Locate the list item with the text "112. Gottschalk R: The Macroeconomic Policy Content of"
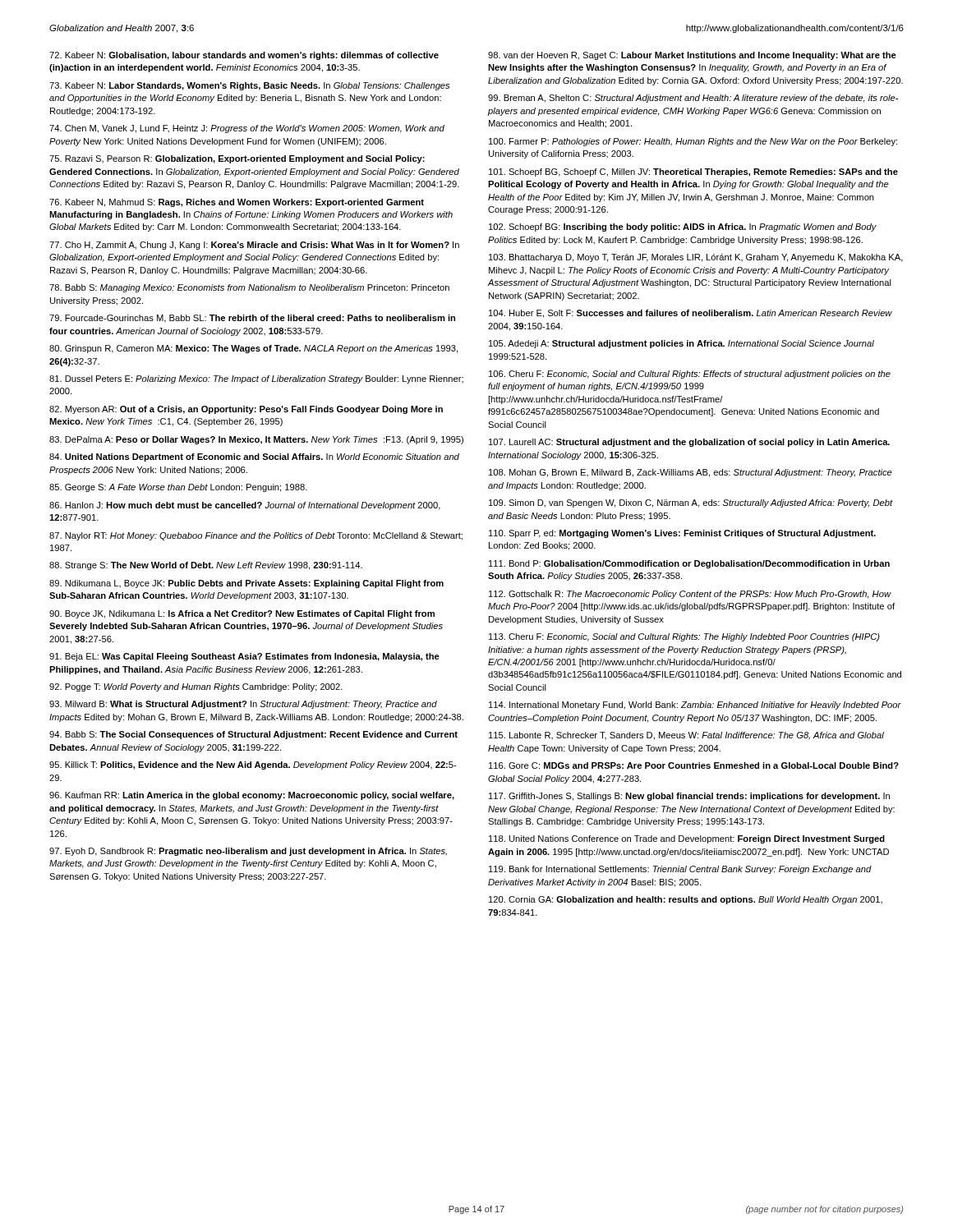The width and height of the screenshot is (953, 1232). pos(691,606)
